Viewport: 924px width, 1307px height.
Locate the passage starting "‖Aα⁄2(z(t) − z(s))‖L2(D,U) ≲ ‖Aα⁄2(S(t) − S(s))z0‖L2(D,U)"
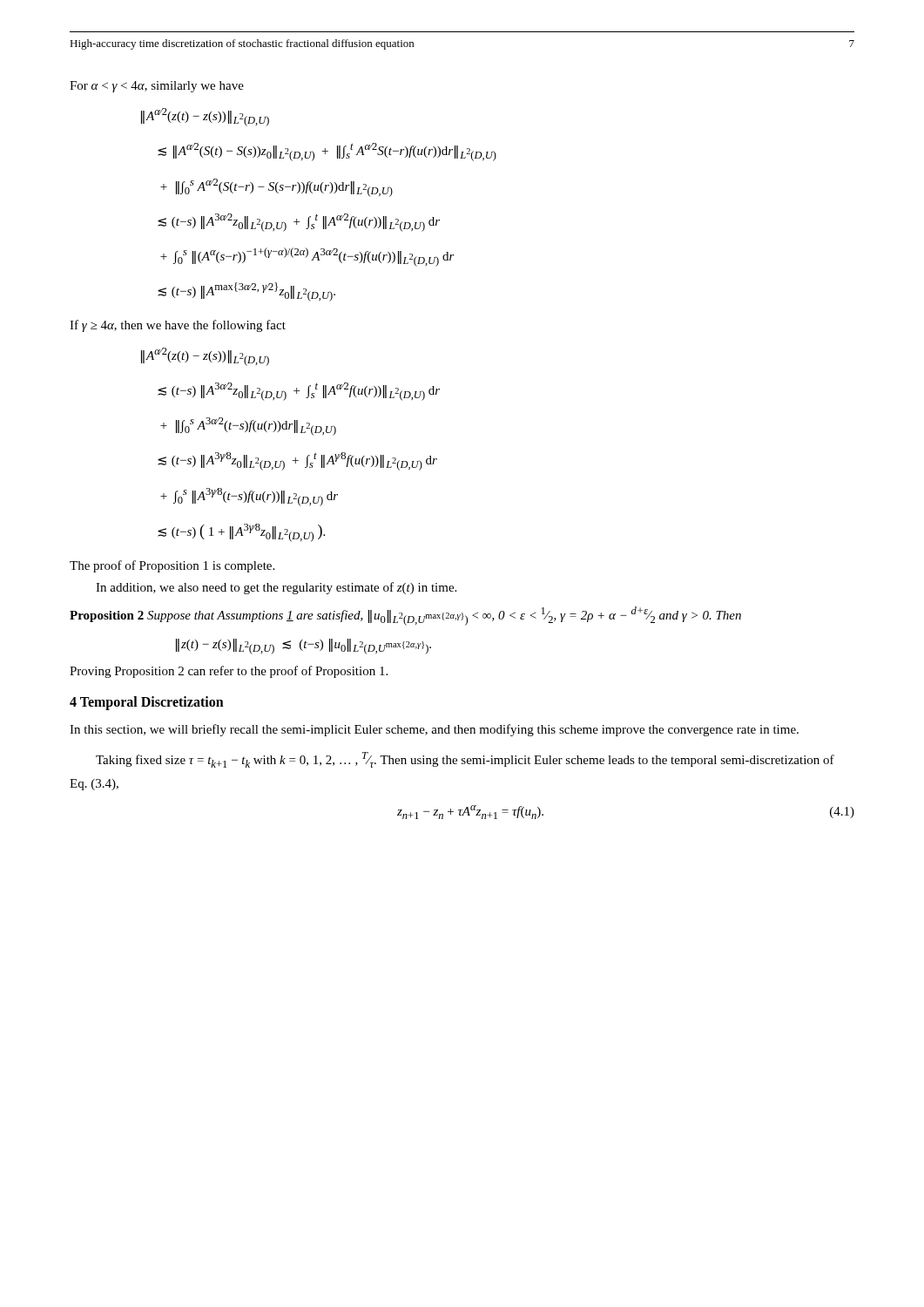[x=318, y=204]
